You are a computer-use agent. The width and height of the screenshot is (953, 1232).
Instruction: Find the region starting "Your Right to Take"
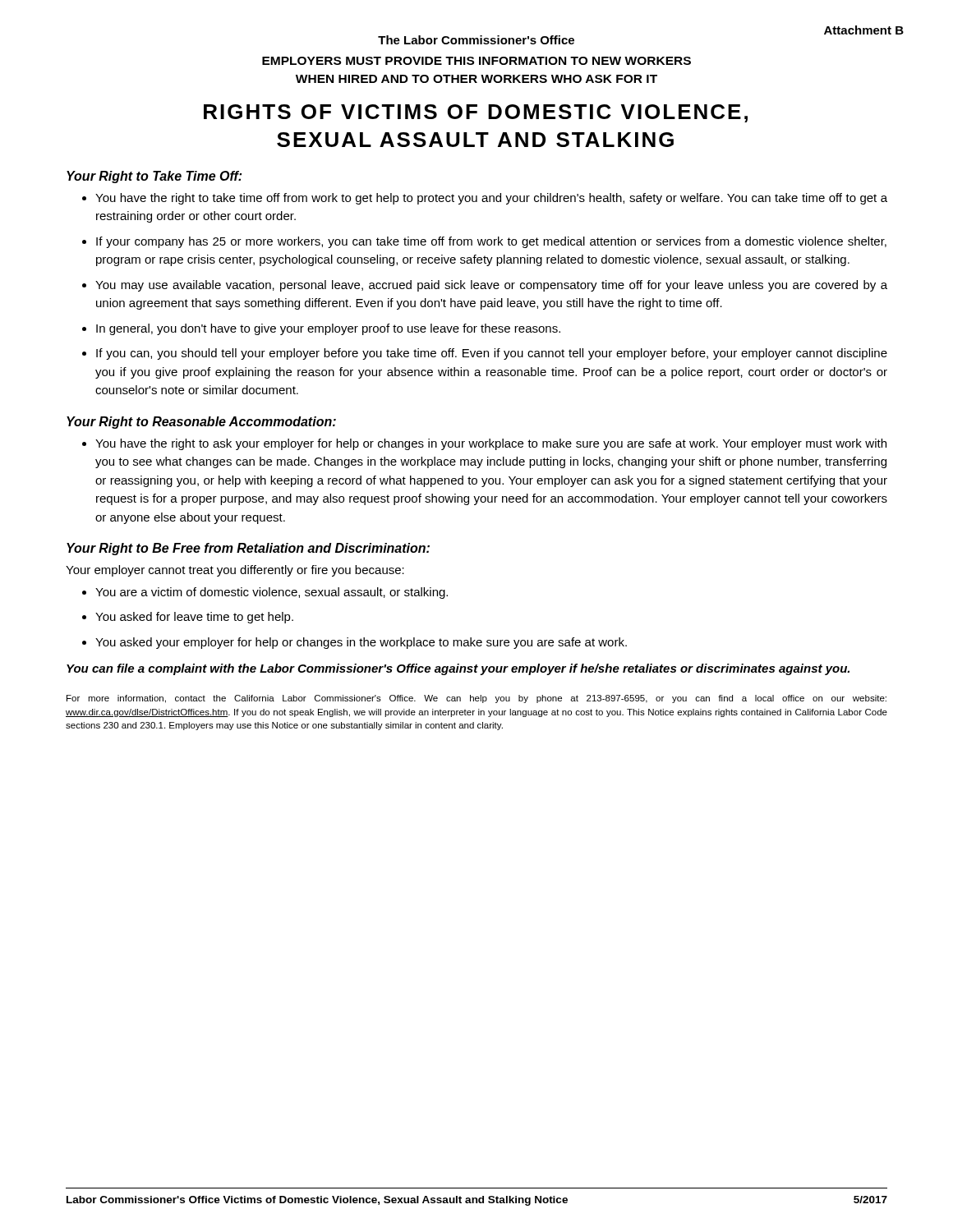click(x=154, y=176)
